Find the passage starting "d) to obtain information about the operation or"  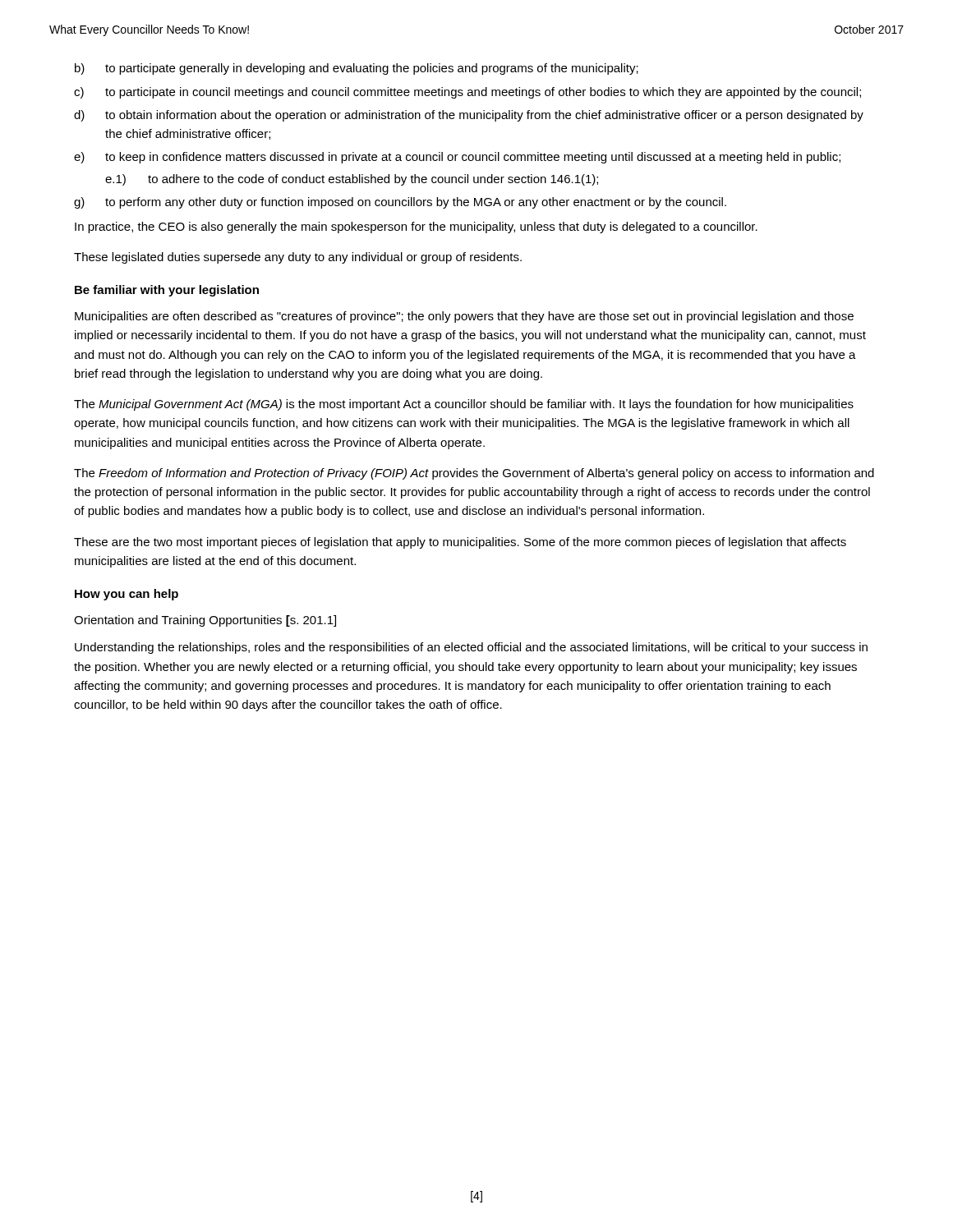(476, 124)
